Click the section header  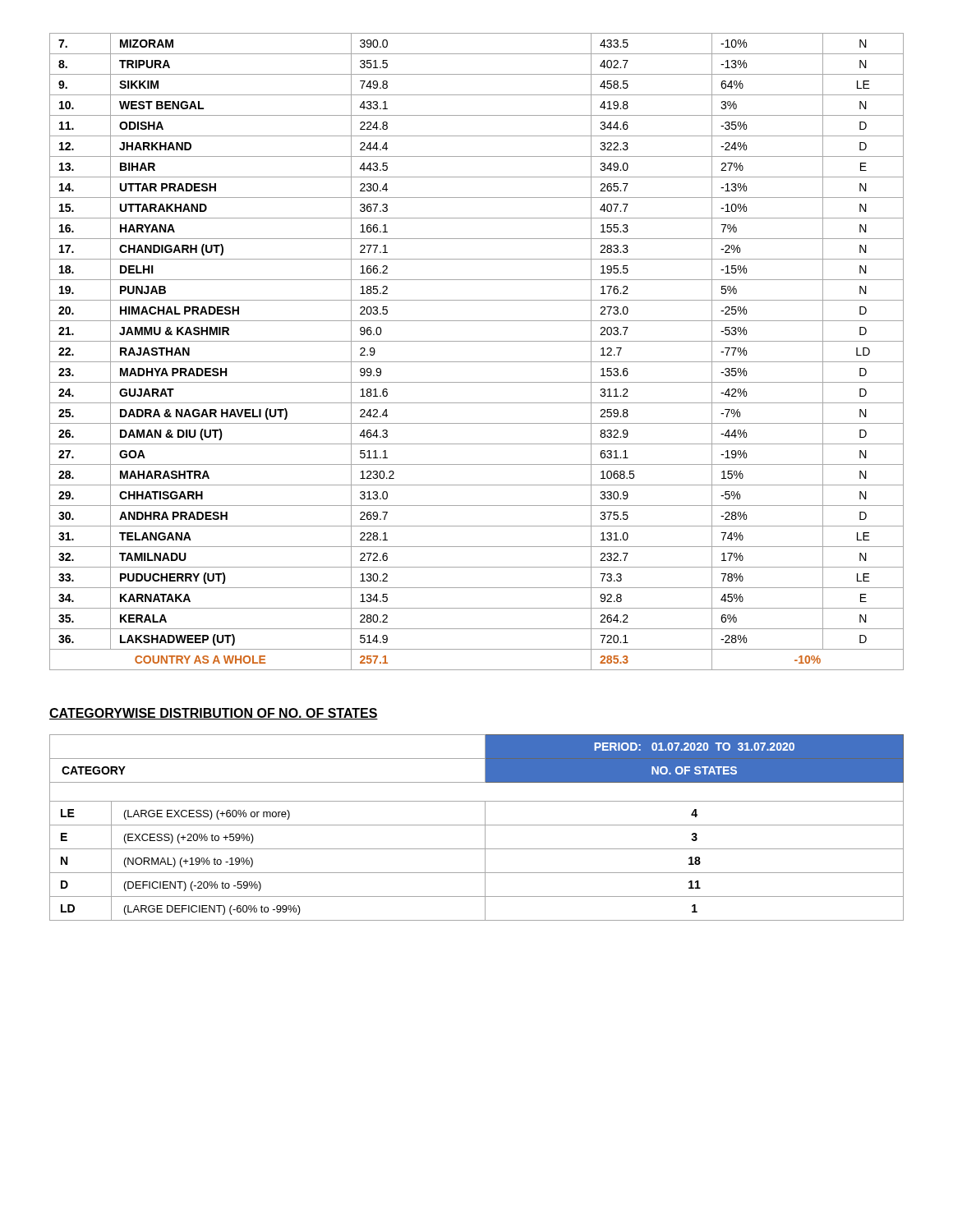pyautogui.click(x=213, y=713)
